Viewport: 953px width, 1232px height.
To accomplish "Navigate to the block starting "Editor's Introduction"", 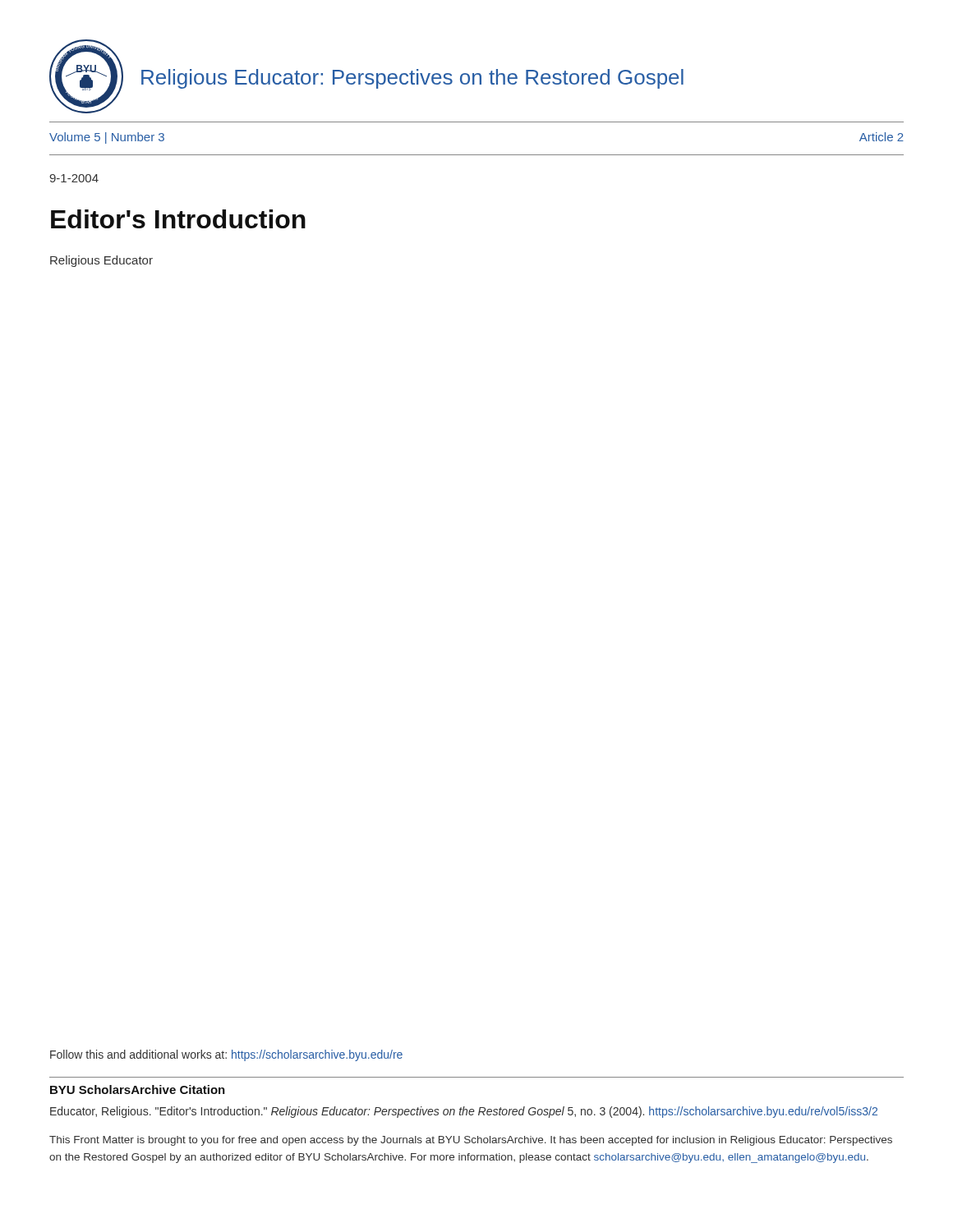I will coord(178,219).
